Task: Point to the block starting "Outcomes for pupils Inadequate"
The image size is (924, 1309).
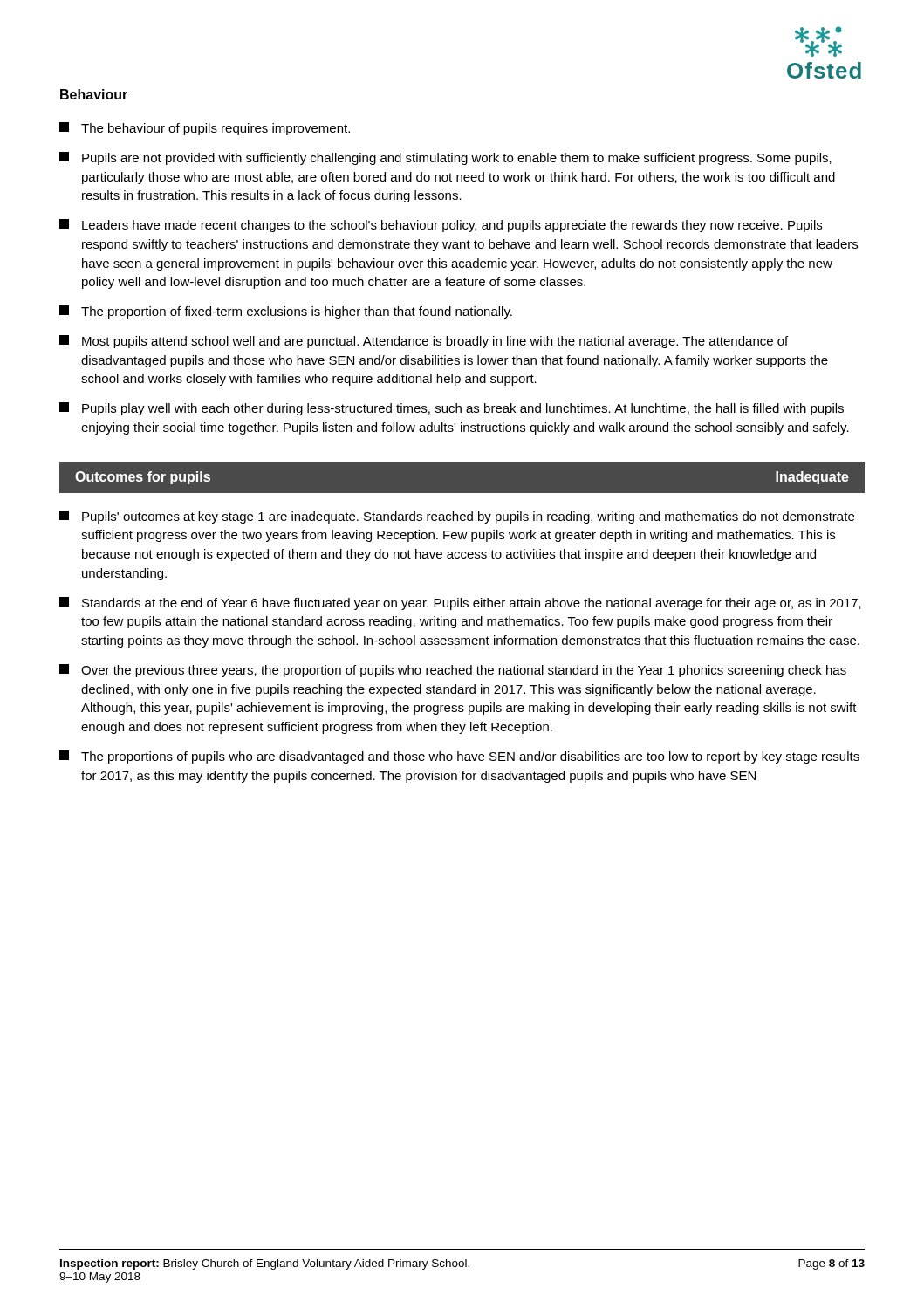Action: (x=139, y=478)
